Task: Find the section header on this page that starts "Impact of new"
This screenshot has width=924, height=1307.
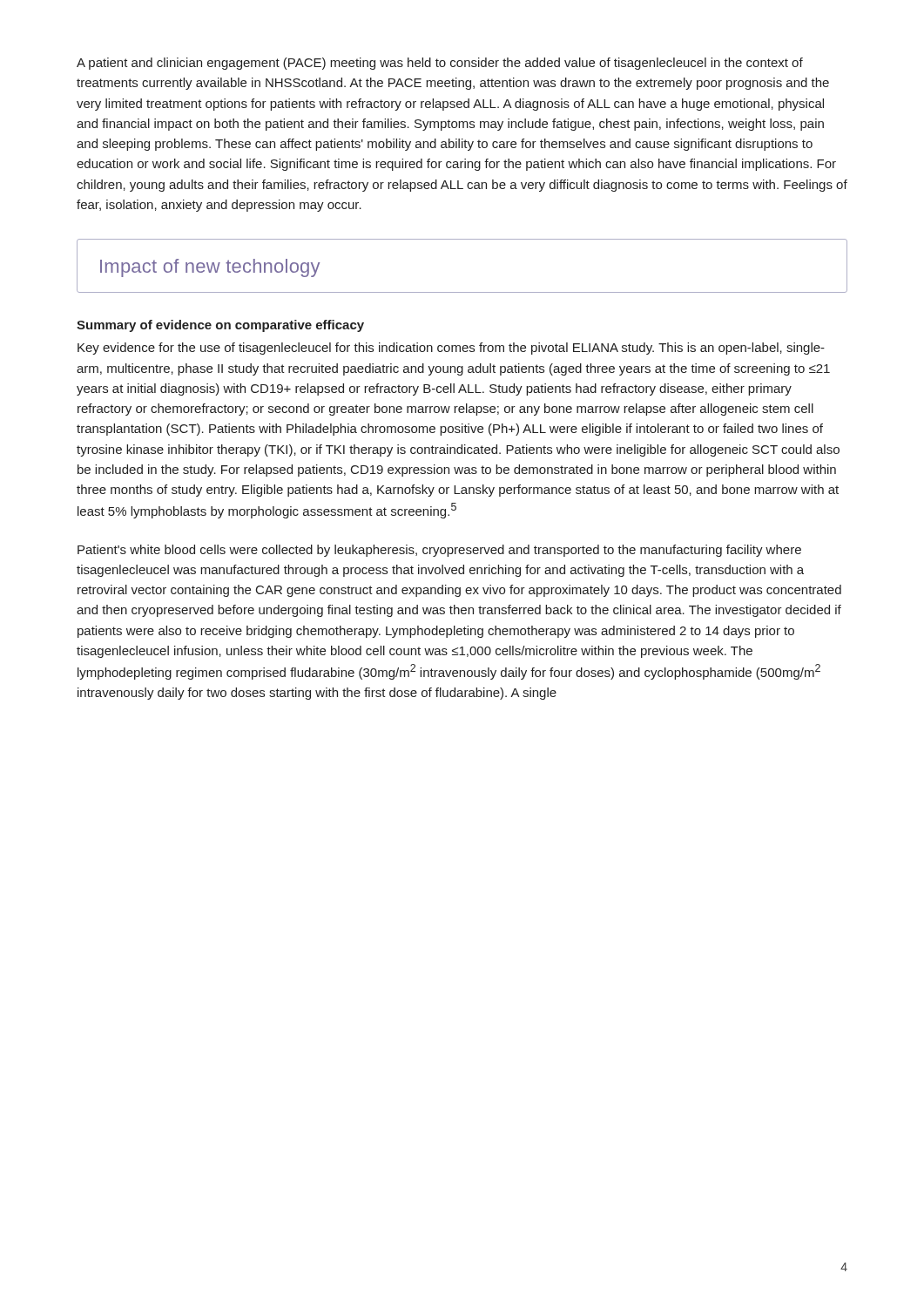Action: 209,266
